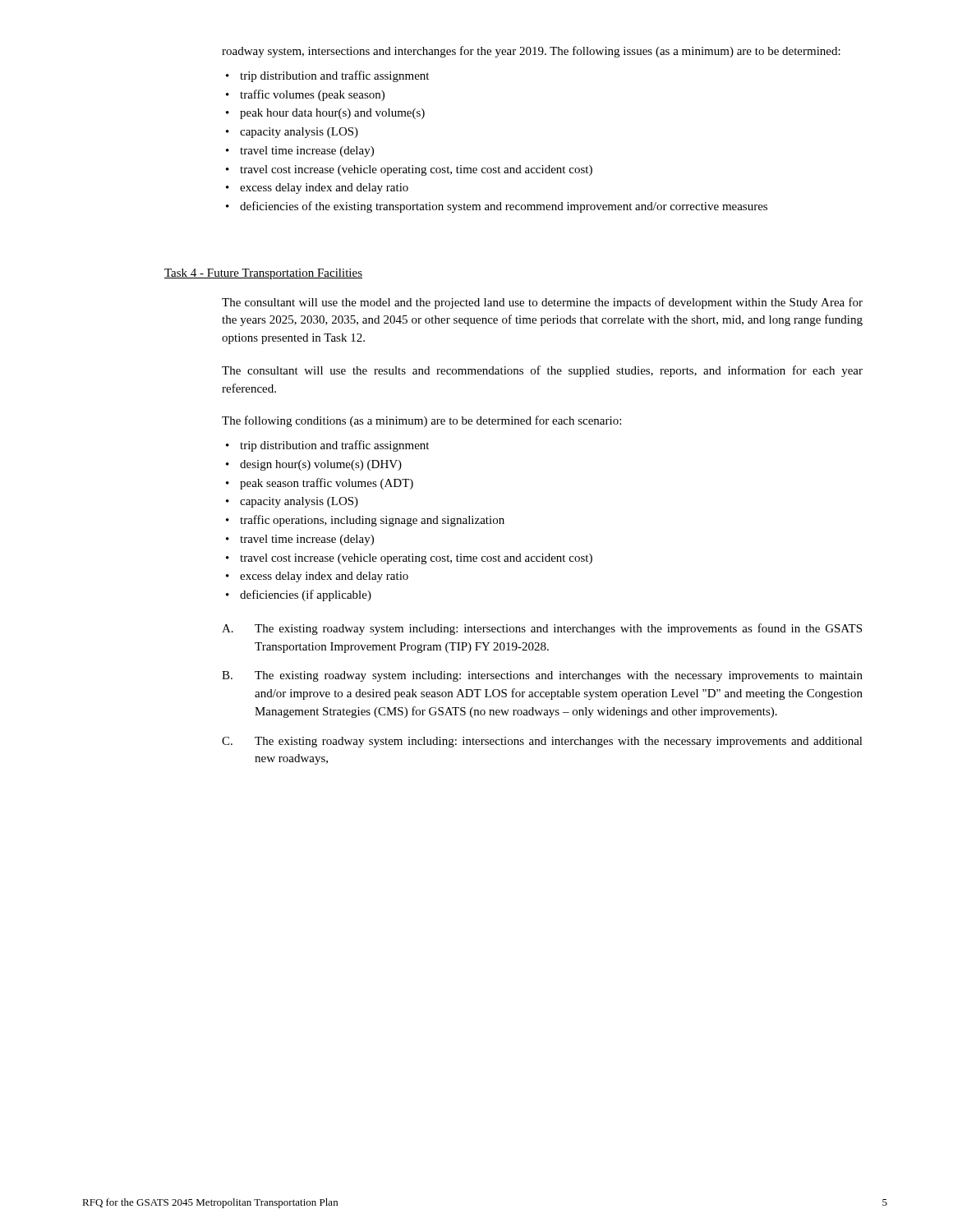Where does it say "Task 4 - Future Transportation Facilities"?
953x1232 pixels.
(x=263, y=274)
